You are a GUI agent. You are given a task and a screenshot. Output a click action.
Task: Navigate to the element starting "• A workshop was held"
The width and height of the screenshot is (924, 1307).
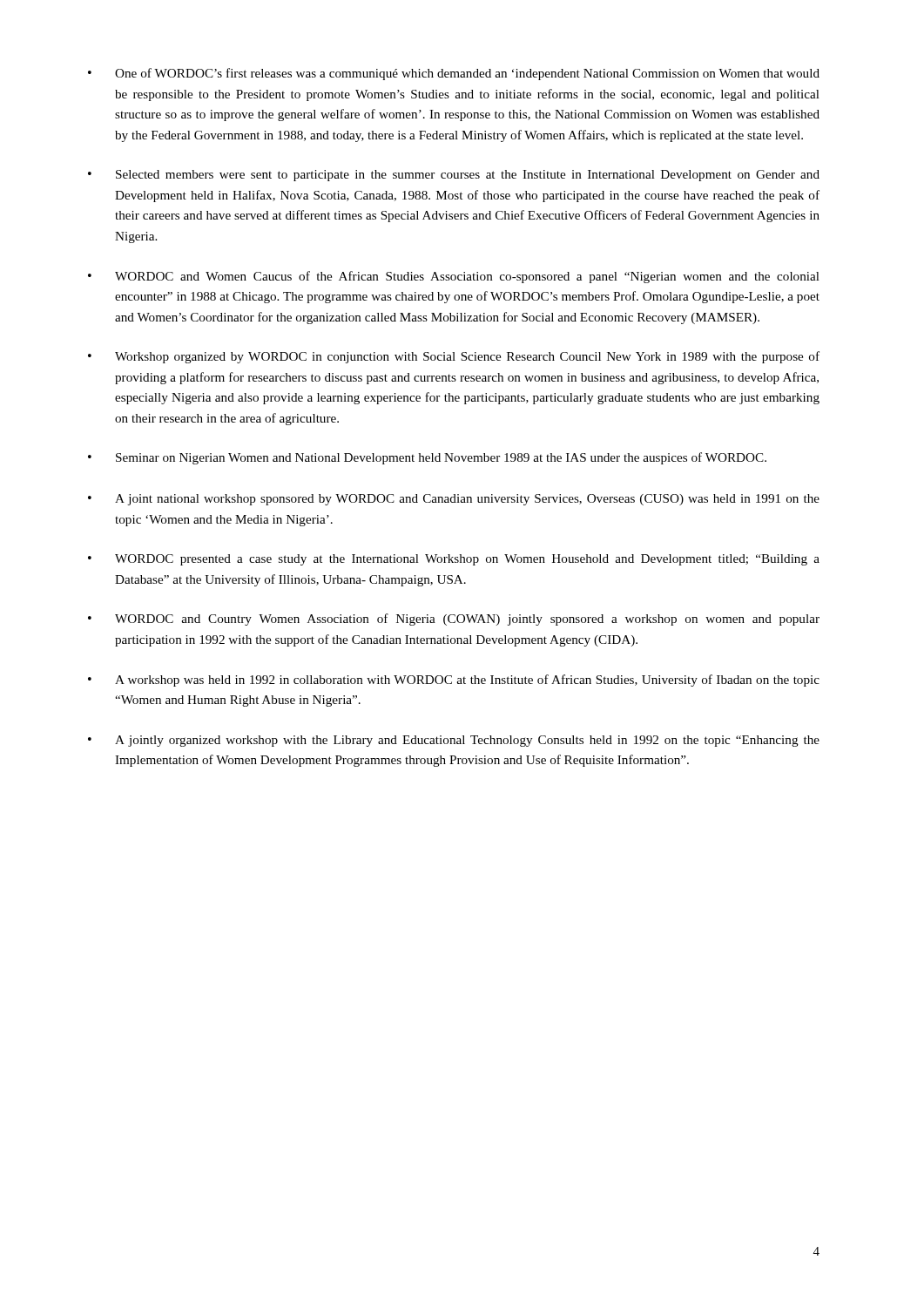click(453, 689)
